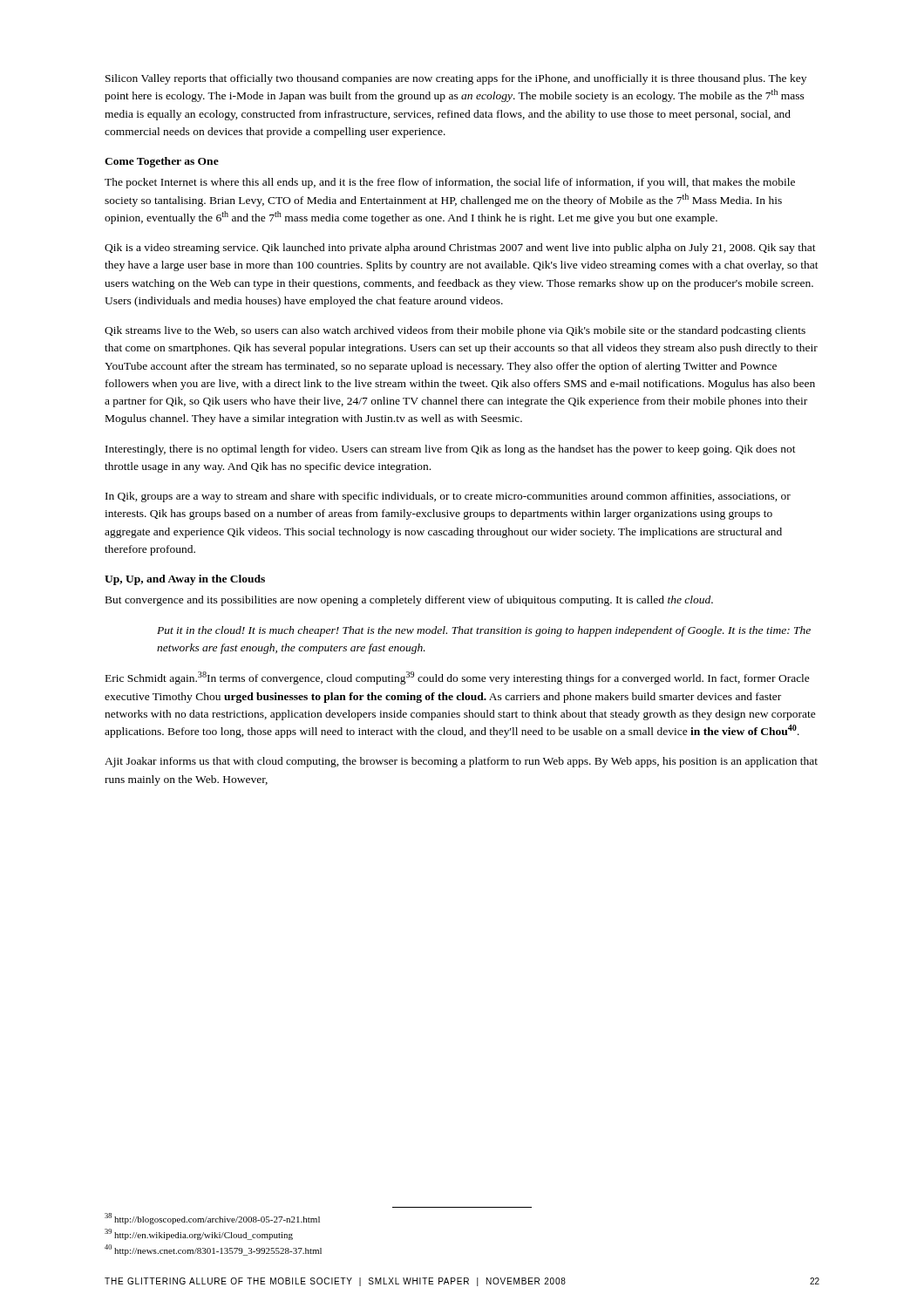This screenshot has height=1308, width=924.
Task: Point to the text starting "38 http://blogoscoped.com/archive/2008-05-27-n21.html"
Action: pyautogui.click(x=212, y=1219)
